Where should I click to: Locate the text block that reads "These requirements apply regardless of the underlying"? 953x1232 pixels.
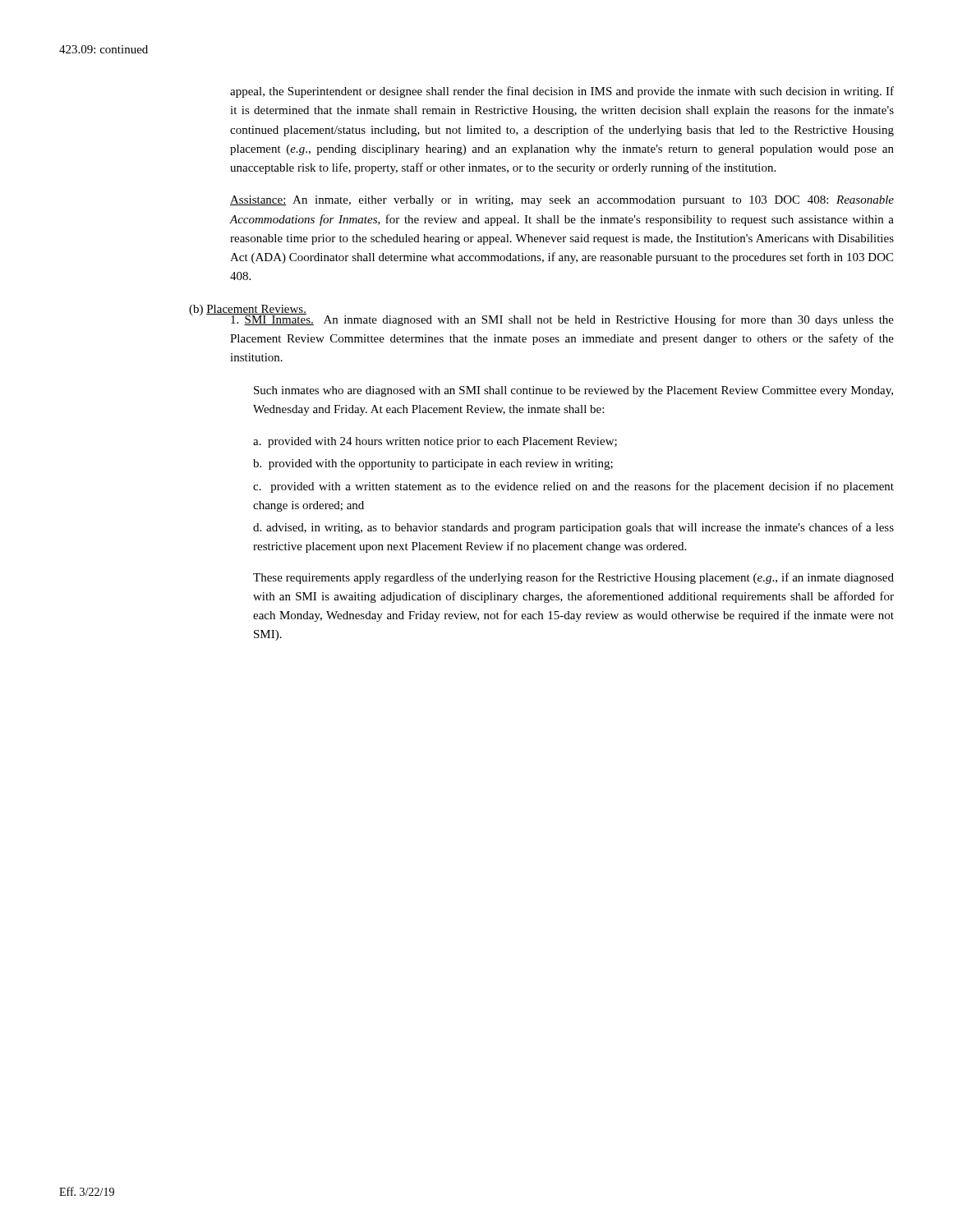pos(573,606)
